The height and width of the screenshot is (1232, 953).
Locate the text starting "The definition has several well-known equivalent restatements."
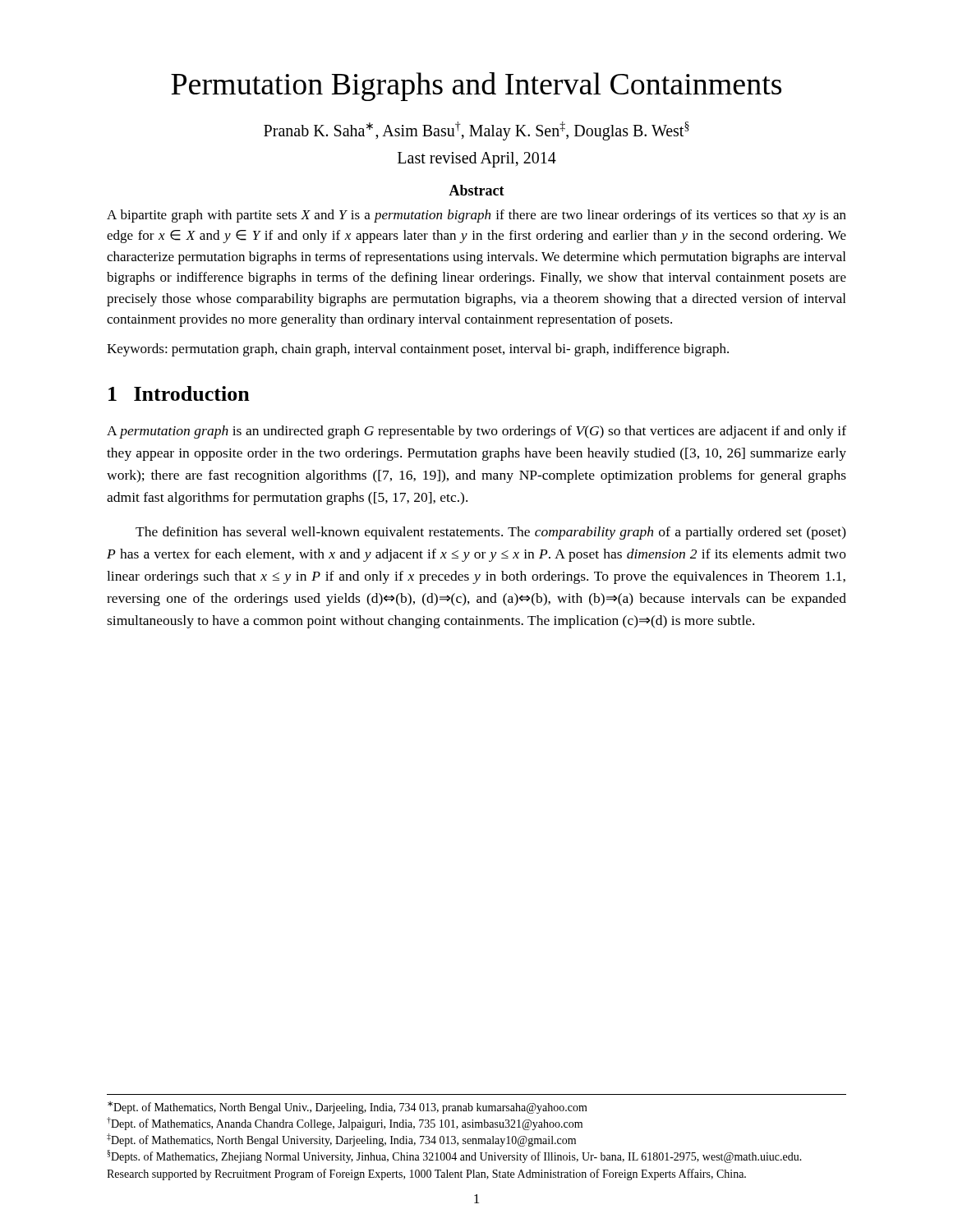coord(476,576)
